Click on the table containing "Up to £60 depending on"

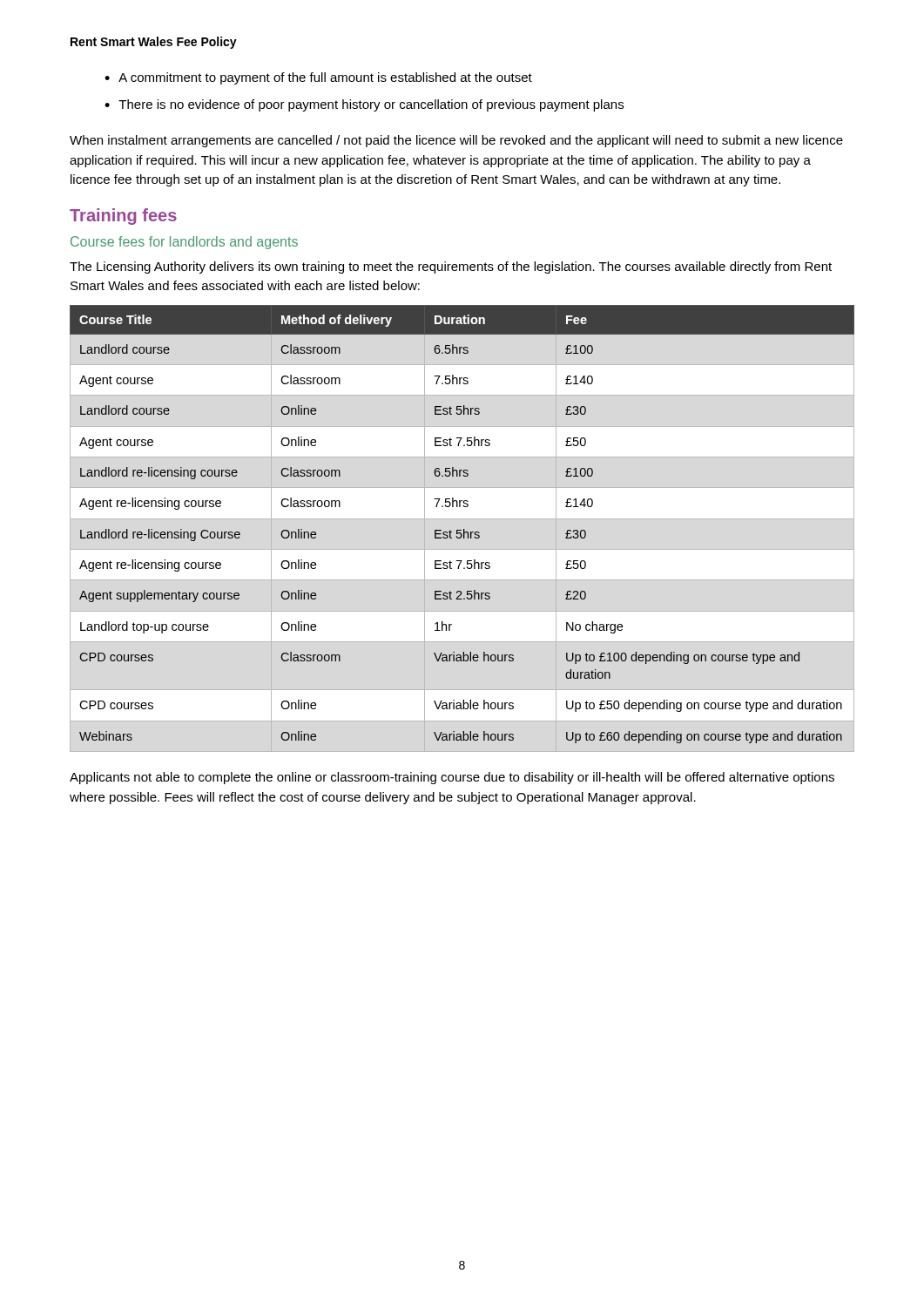click(x=462, y=528)
